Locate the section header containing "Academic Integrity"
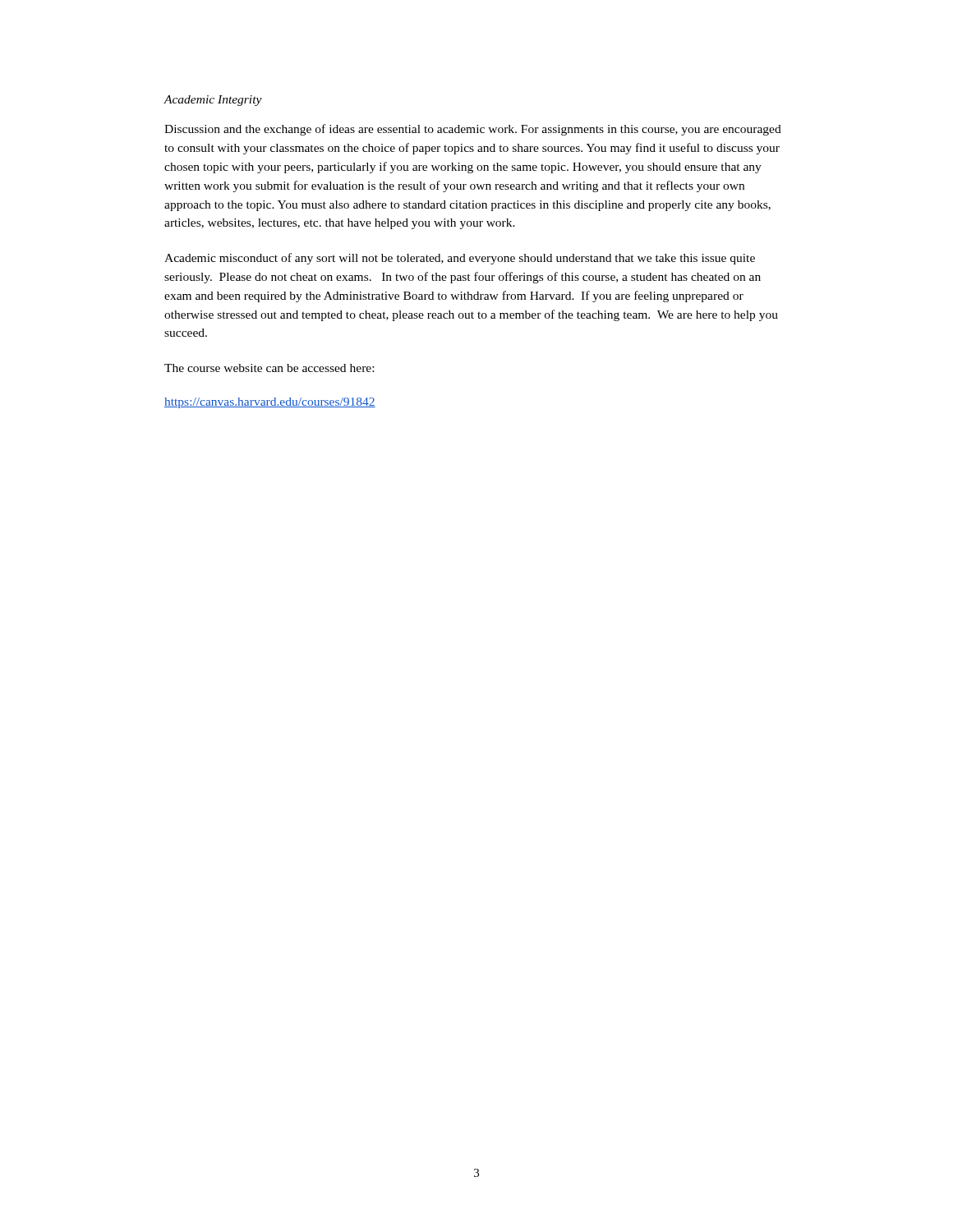Screen dimensions: 1232x953 tap(213, 99)
